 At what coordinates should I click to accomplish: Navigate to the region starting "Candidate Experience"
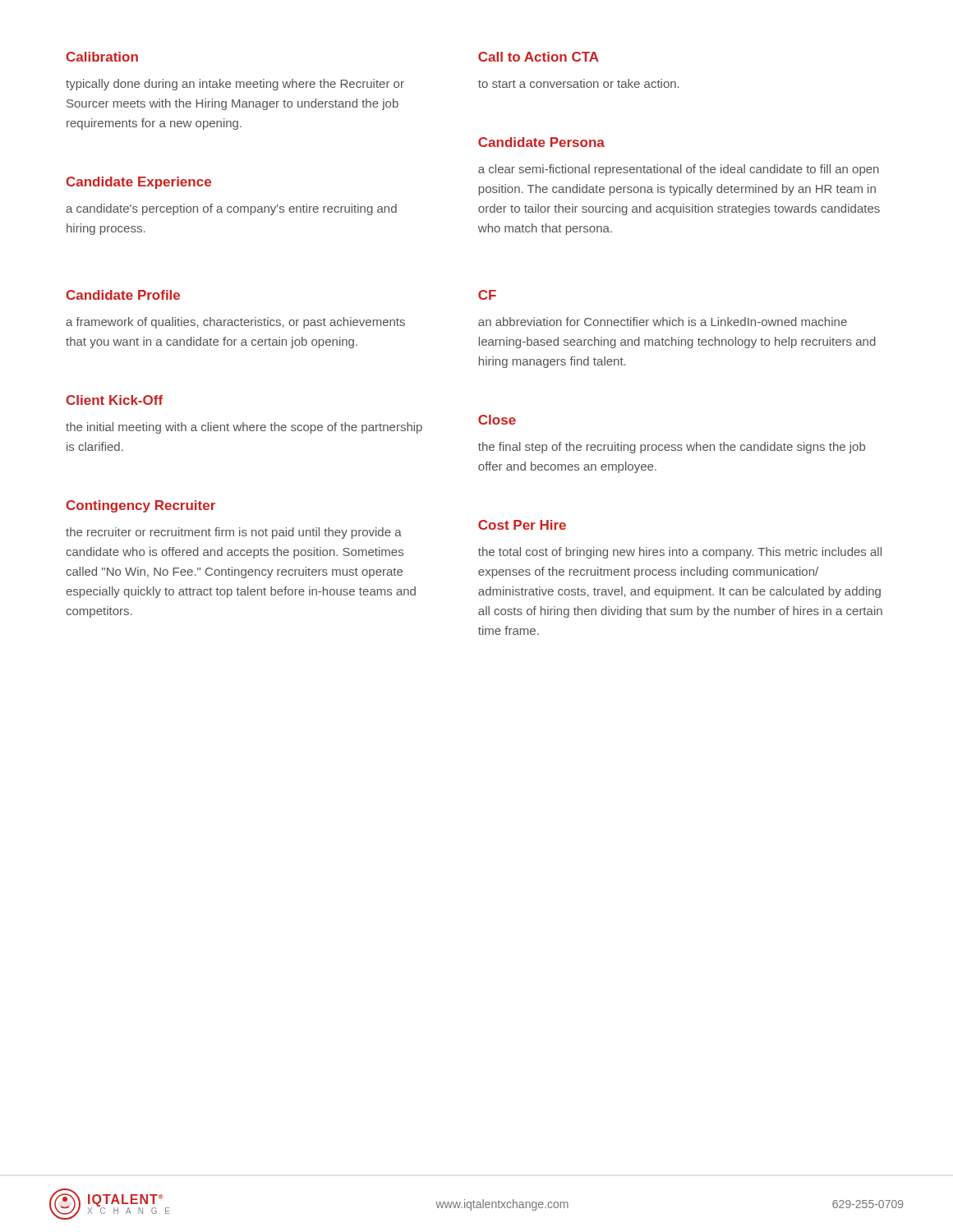click(x=139, y=182)
